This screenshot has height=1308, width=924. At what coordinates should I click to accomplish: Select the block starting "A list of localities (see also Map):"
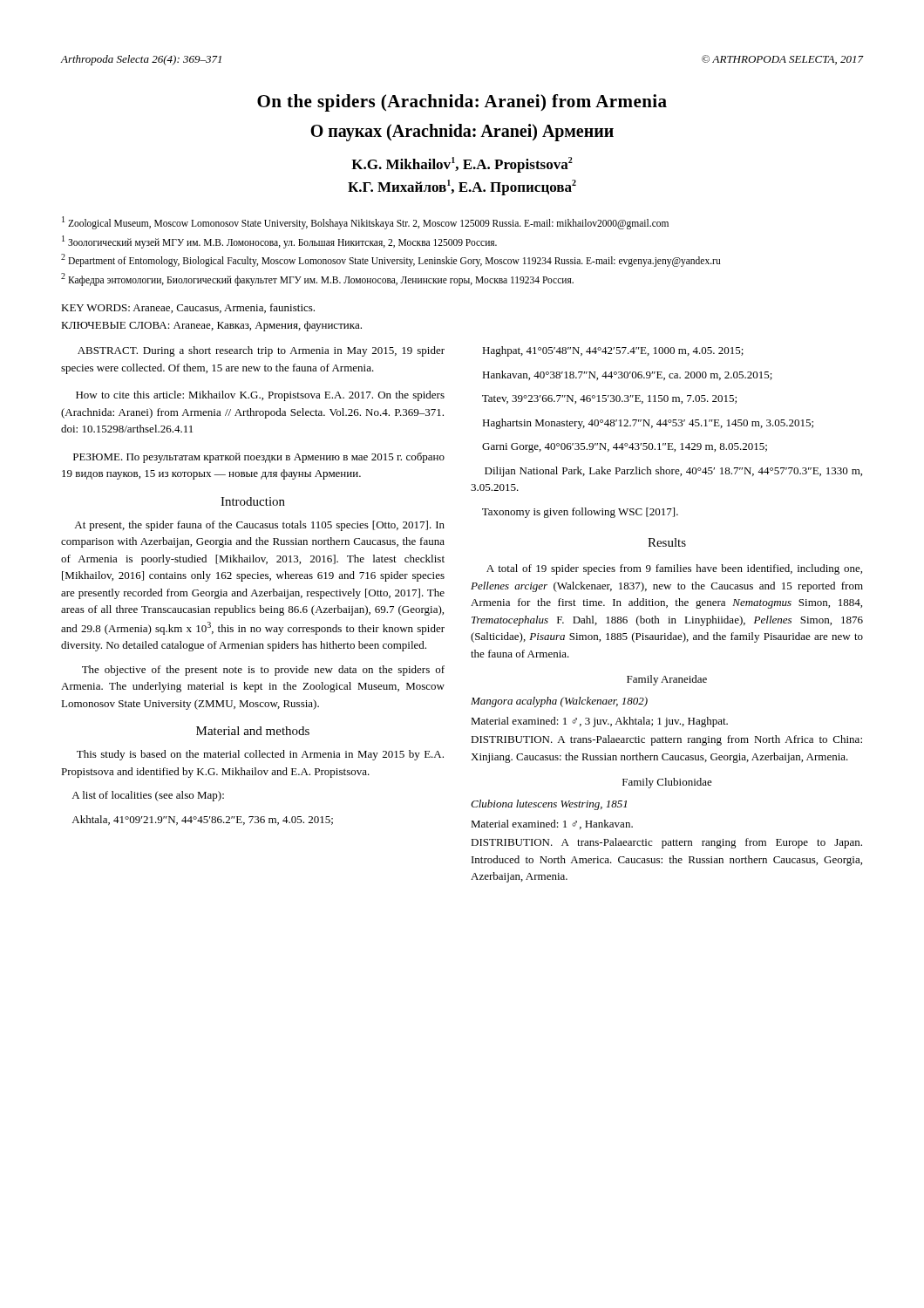click(x=148, y=796)
